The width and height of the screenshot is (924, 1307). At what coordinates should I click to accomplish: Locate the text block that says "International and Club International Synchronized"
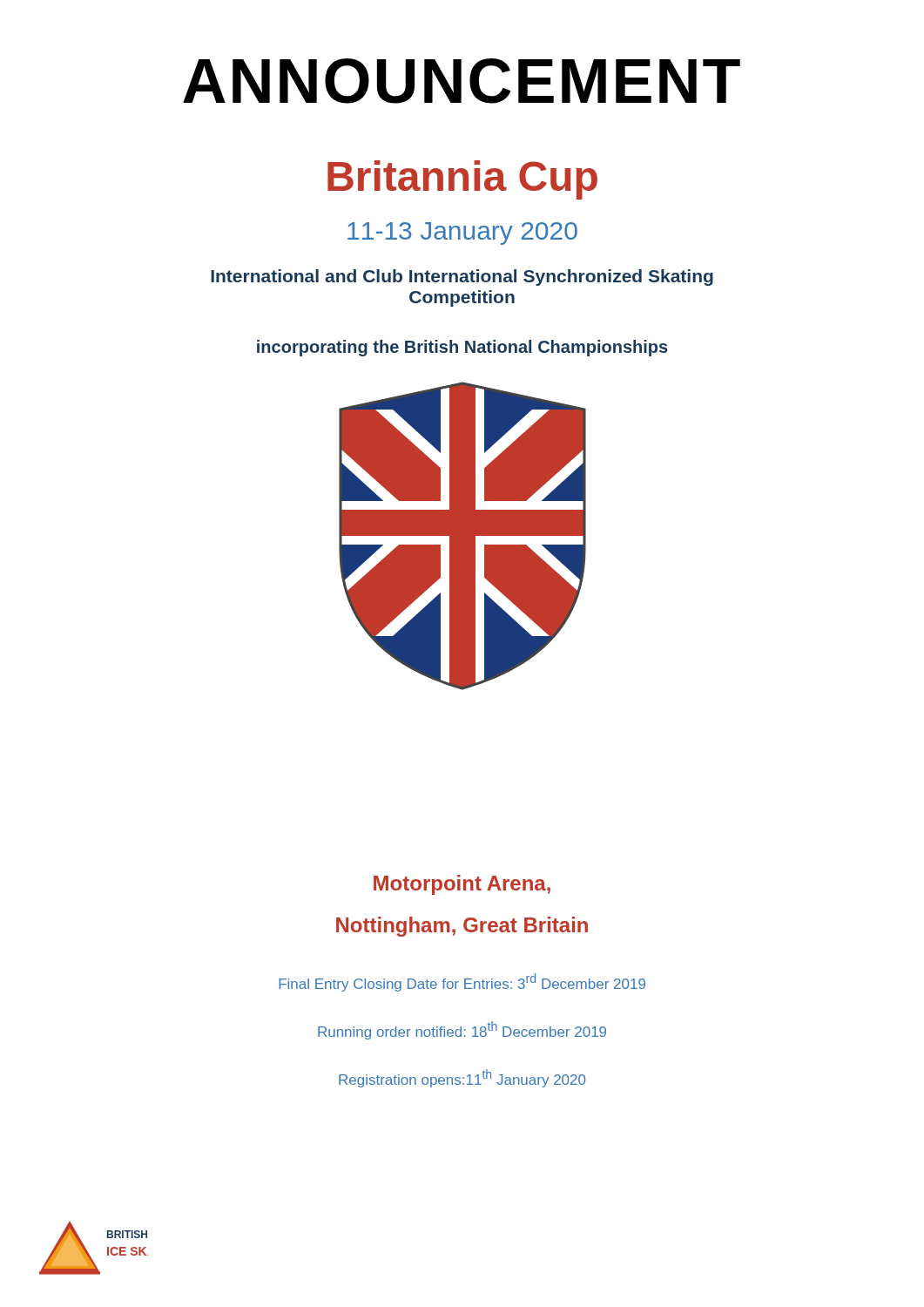(x=462, y=286)
